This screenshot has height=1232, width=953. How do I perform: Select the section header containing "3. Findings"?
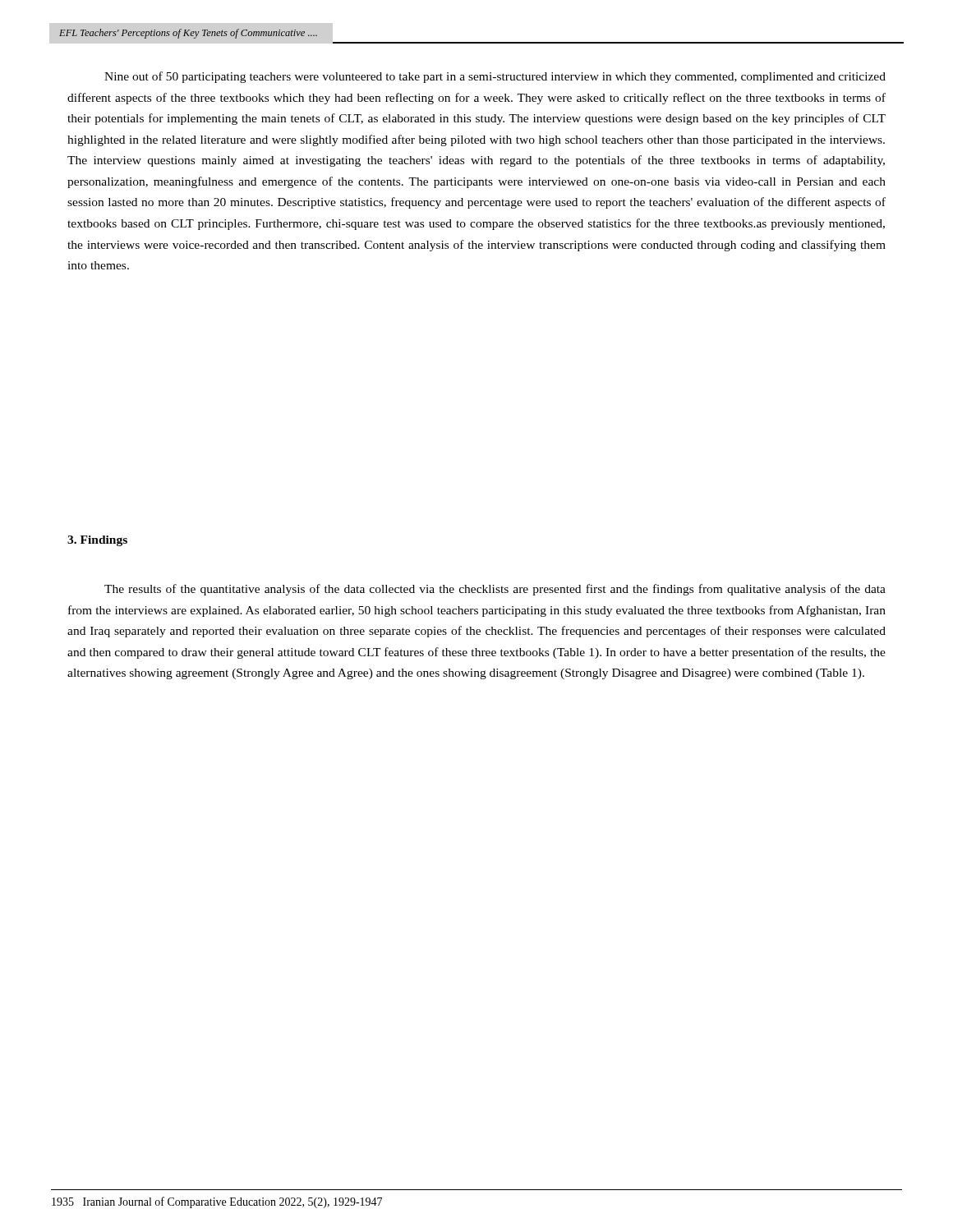(x=97, y=539)
